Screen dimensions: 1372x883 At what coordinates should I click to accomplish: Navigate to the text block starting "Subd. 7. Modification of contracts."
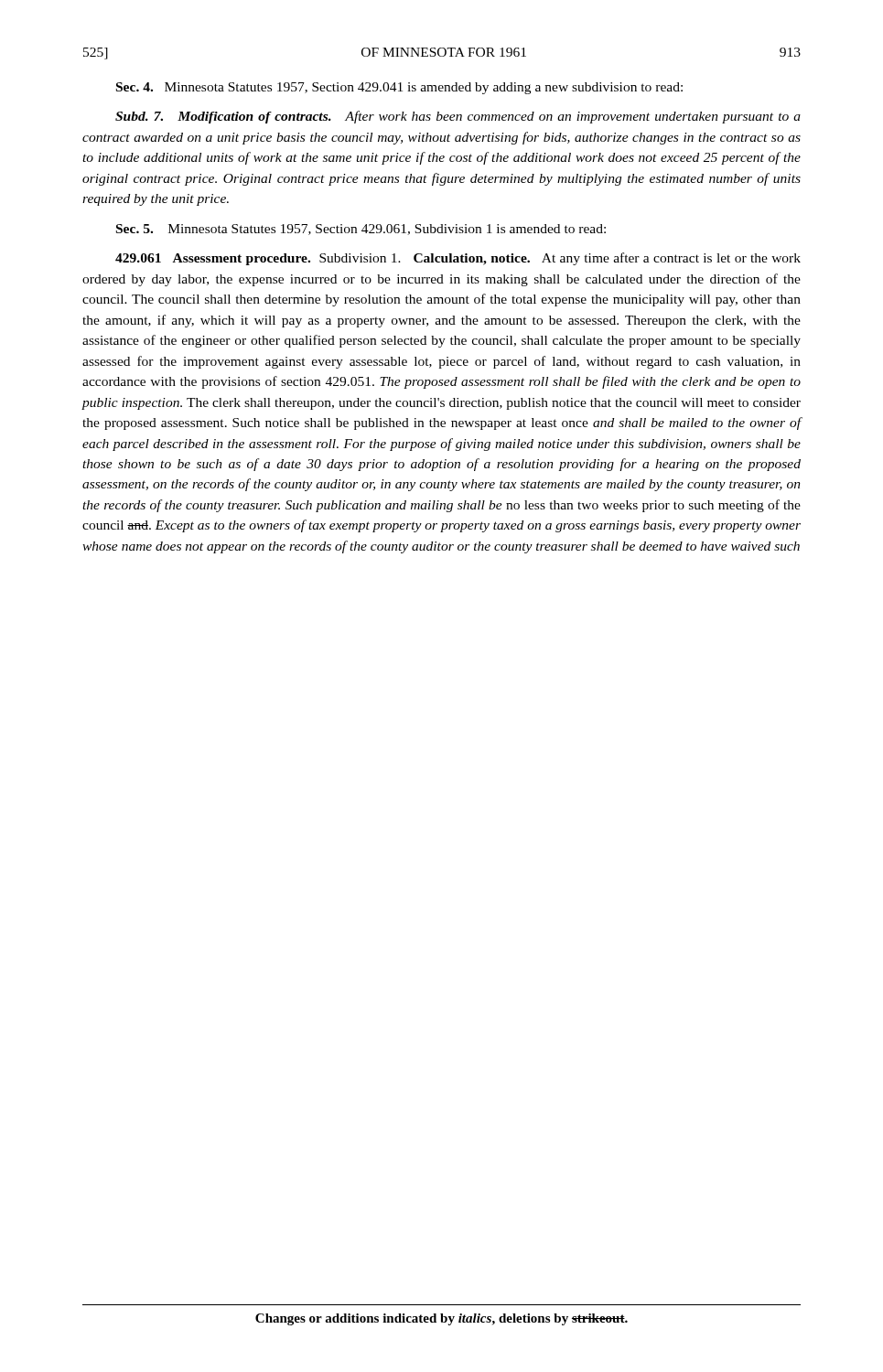(442, 158)
